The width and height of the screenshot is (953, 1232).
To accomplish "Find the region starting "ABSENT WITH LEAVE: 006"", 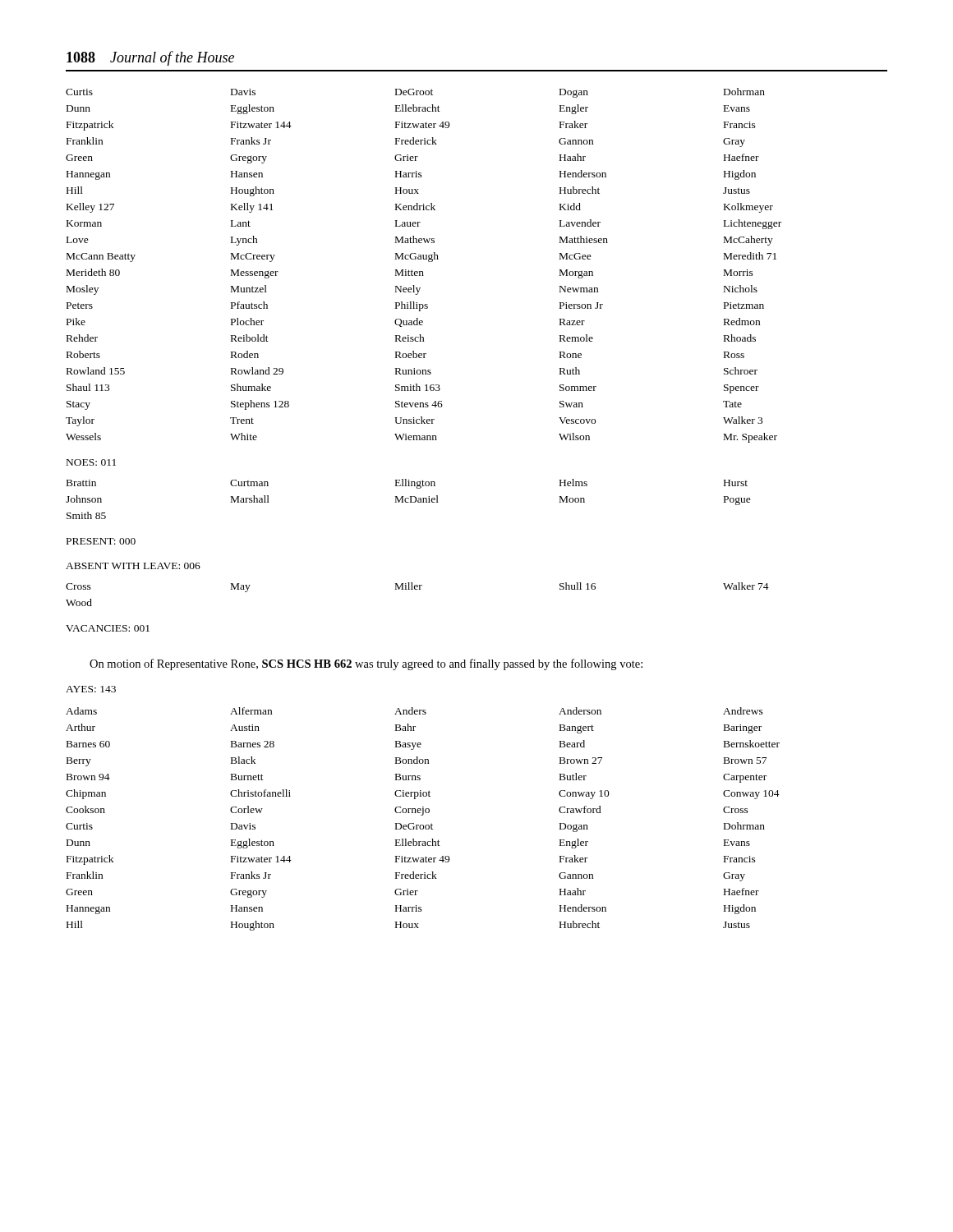I will coord(133,565).
